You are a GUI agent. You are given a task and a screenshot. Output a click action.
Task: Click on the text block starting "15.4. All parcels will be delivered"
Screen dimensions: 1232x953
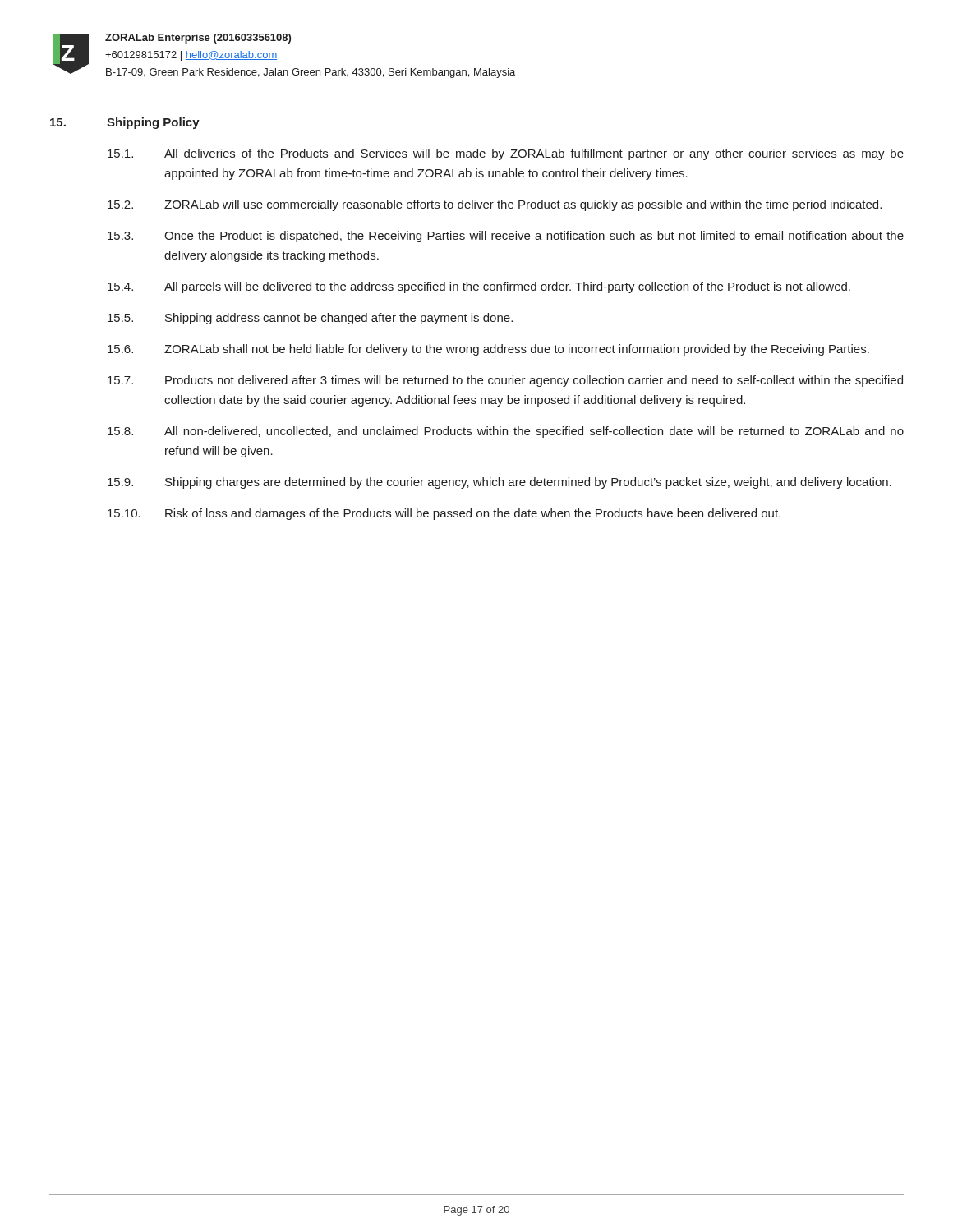[476, 287]
